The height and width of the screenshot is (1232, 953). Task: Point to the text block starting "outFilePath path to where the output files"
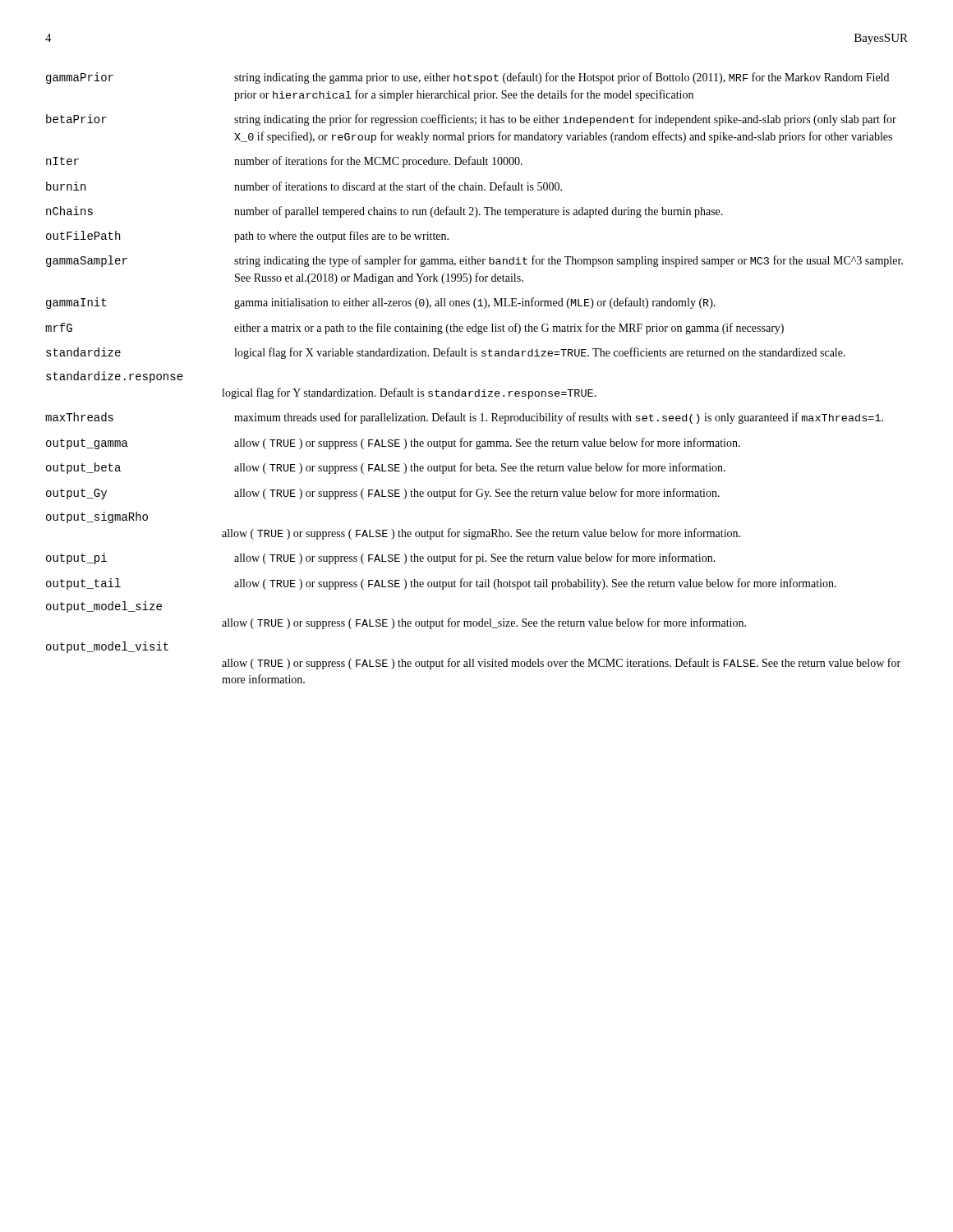247,237
